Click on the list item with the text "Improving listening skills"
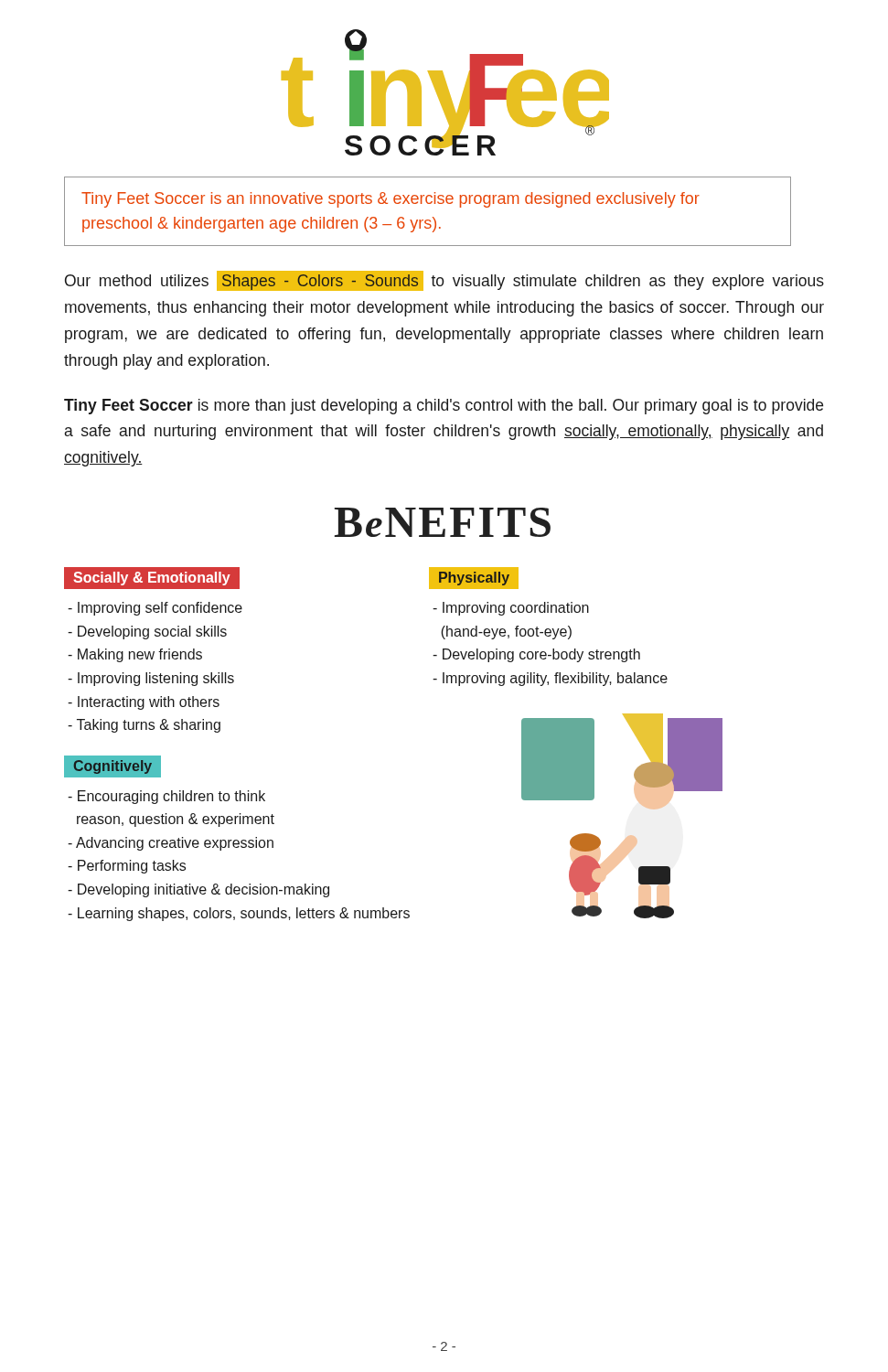This screenshot has height=1372, width=888. coord(151,678)
